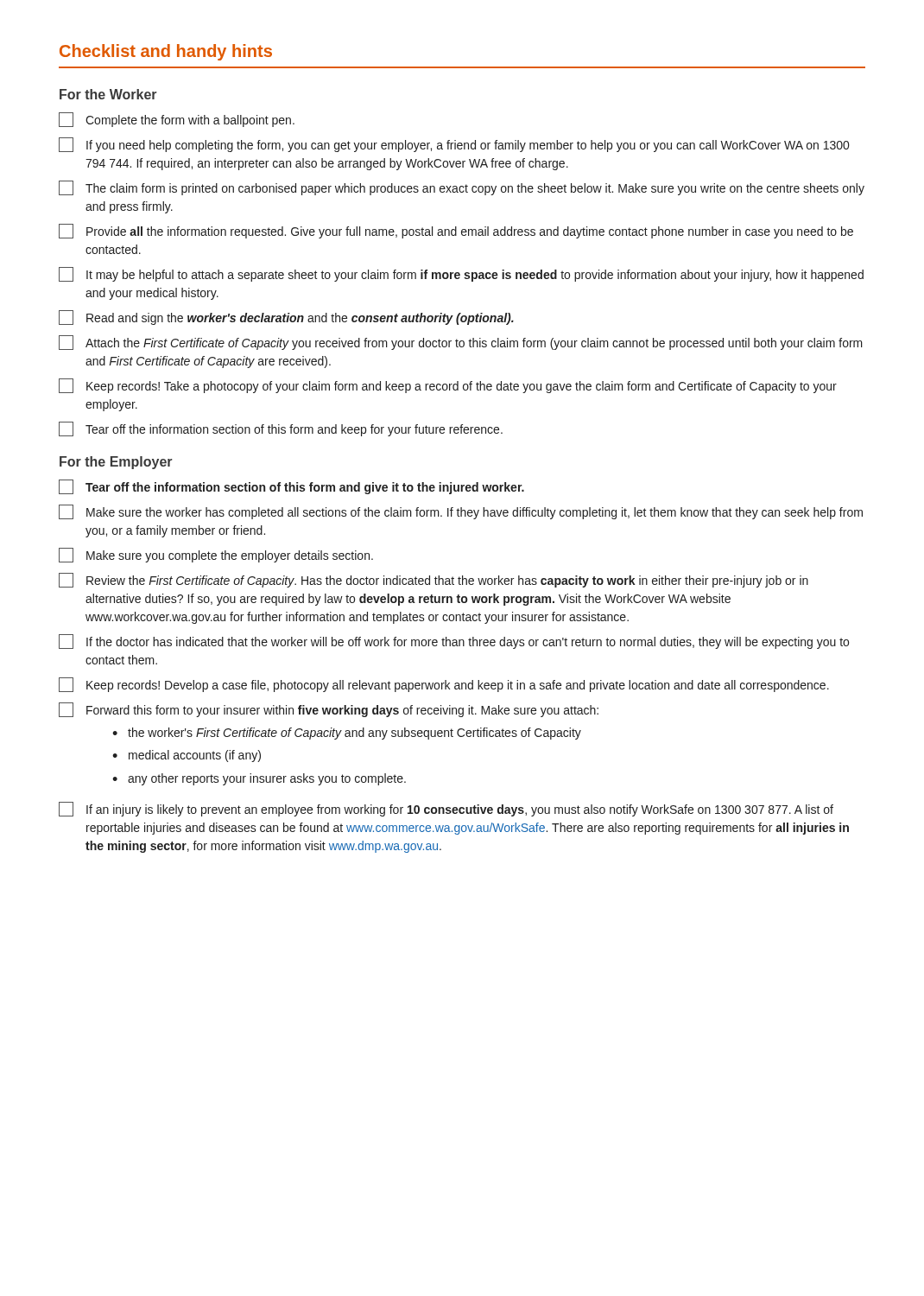Find the region starting "Checklist and handy hints"
The image size is (924, 1296).
pos(166,51)
